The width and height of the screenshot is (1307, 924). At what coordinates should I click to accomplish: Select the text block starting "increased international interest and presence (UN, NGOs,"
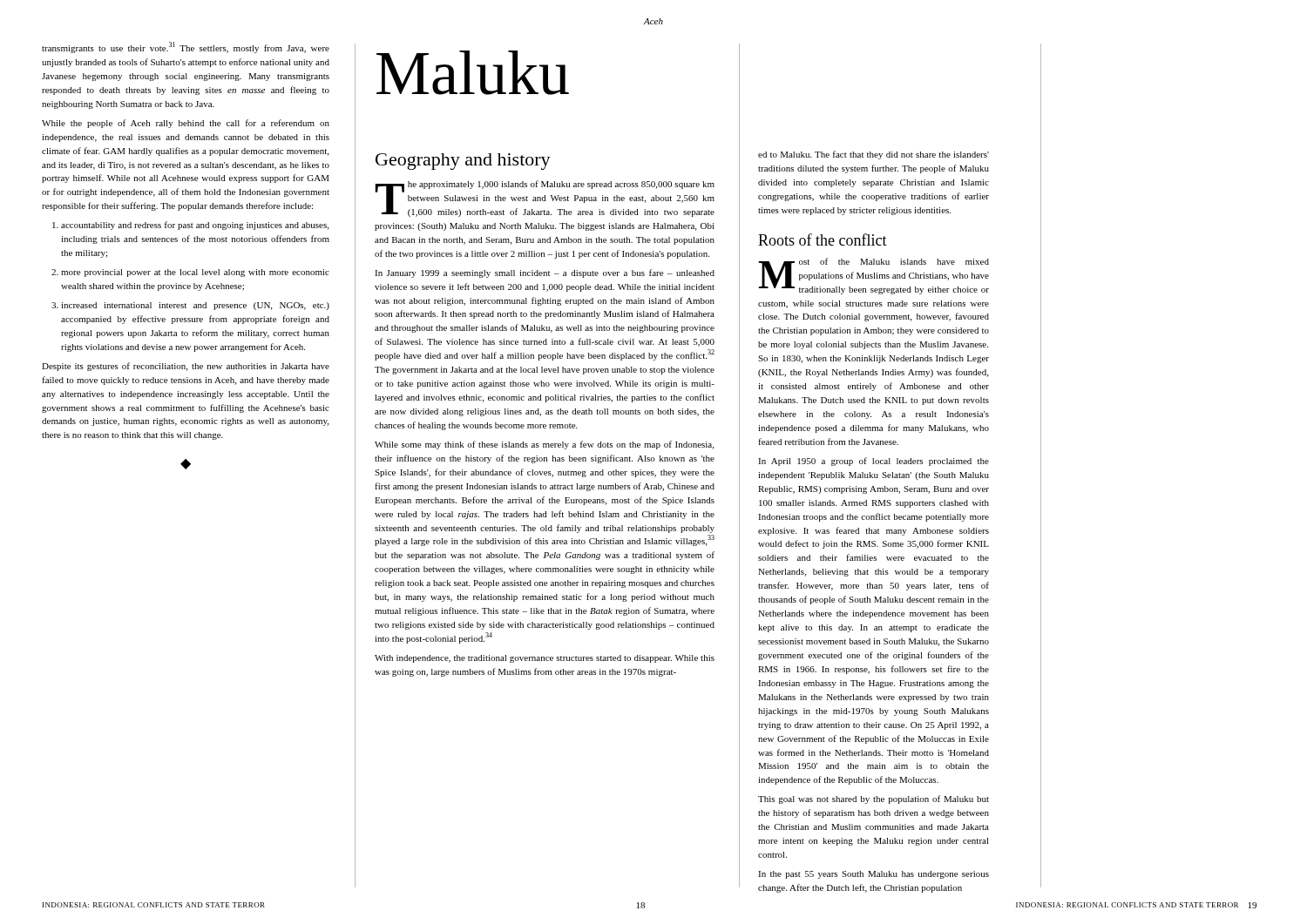195,326
